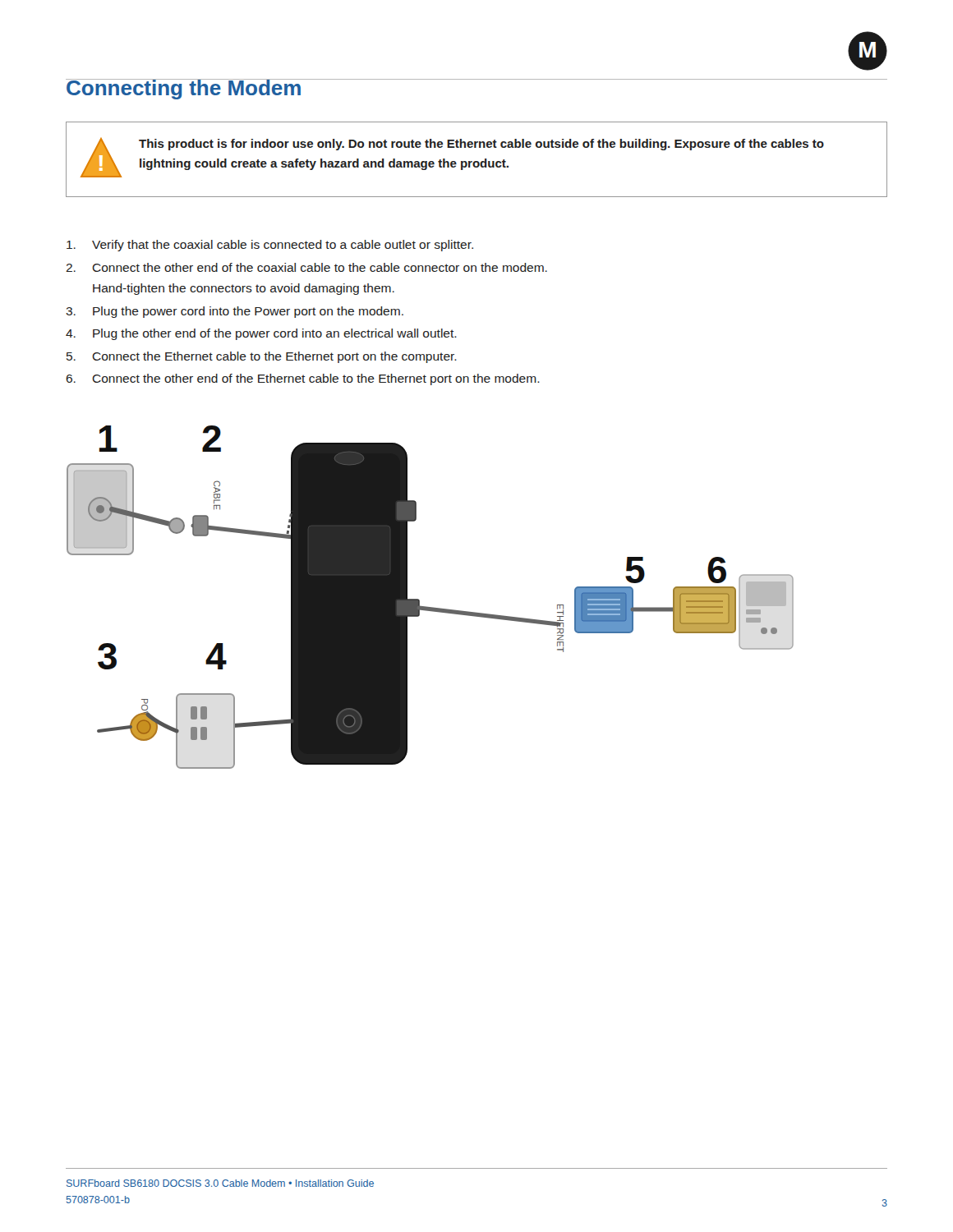The height and width of the screenshot is (1232, 953).
Task: Locate the text starting "4. Plug the"
Action: coord(262,334)
